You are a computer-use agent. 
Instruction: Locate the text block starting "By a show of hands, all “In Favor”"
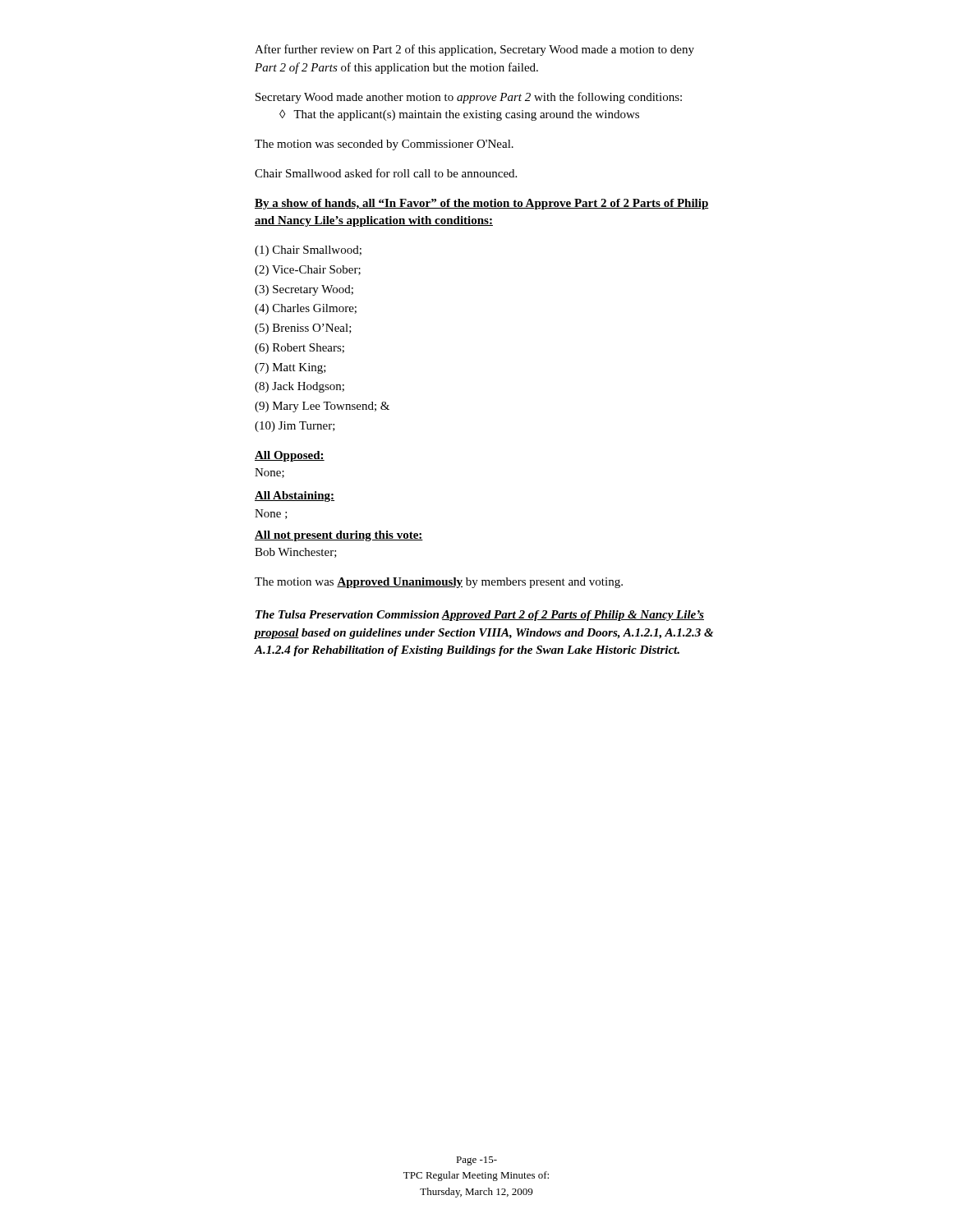point(482,211)
